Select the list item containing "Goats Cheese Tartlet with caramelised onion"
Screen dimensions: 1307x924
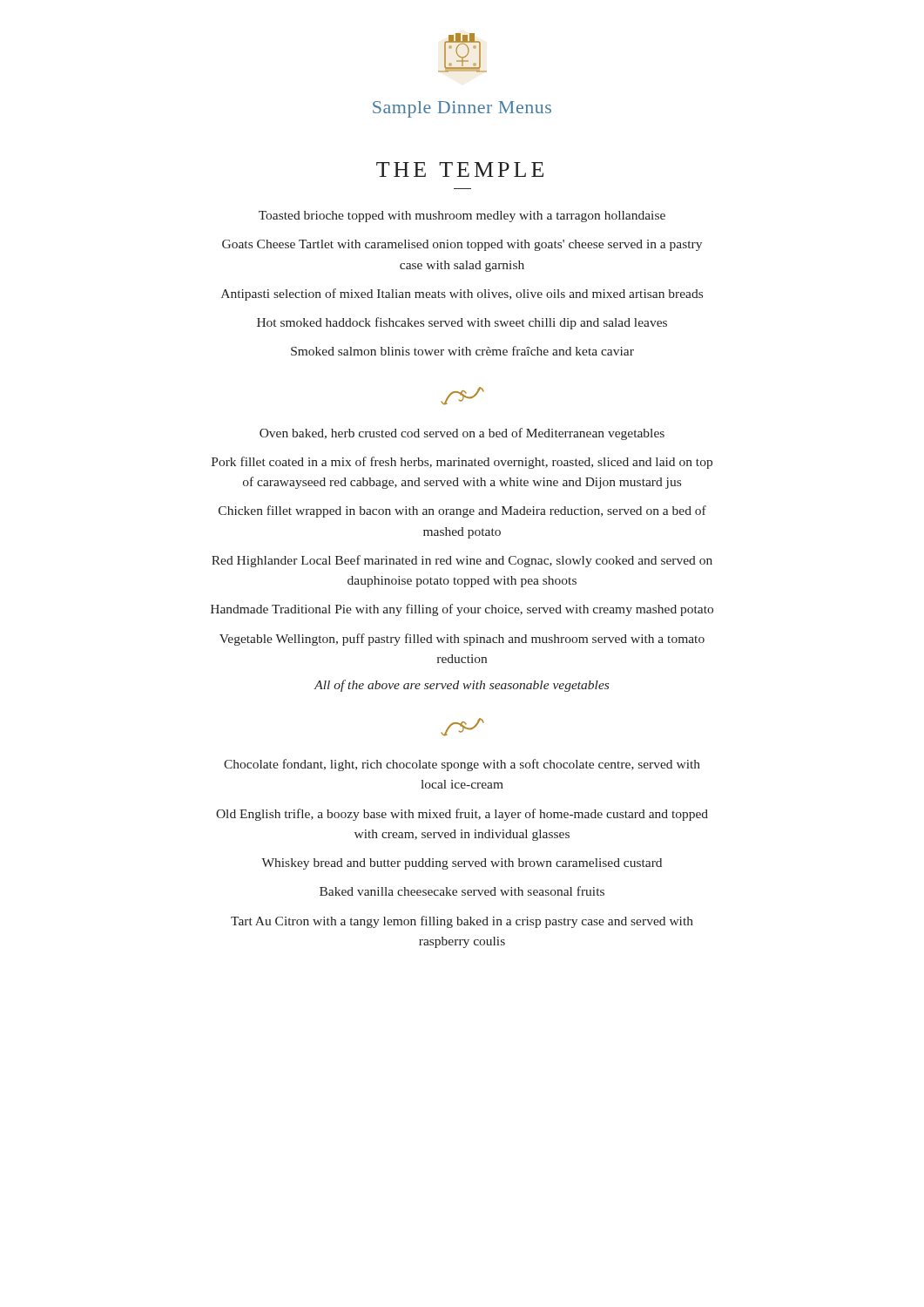[x=462, y=254]
